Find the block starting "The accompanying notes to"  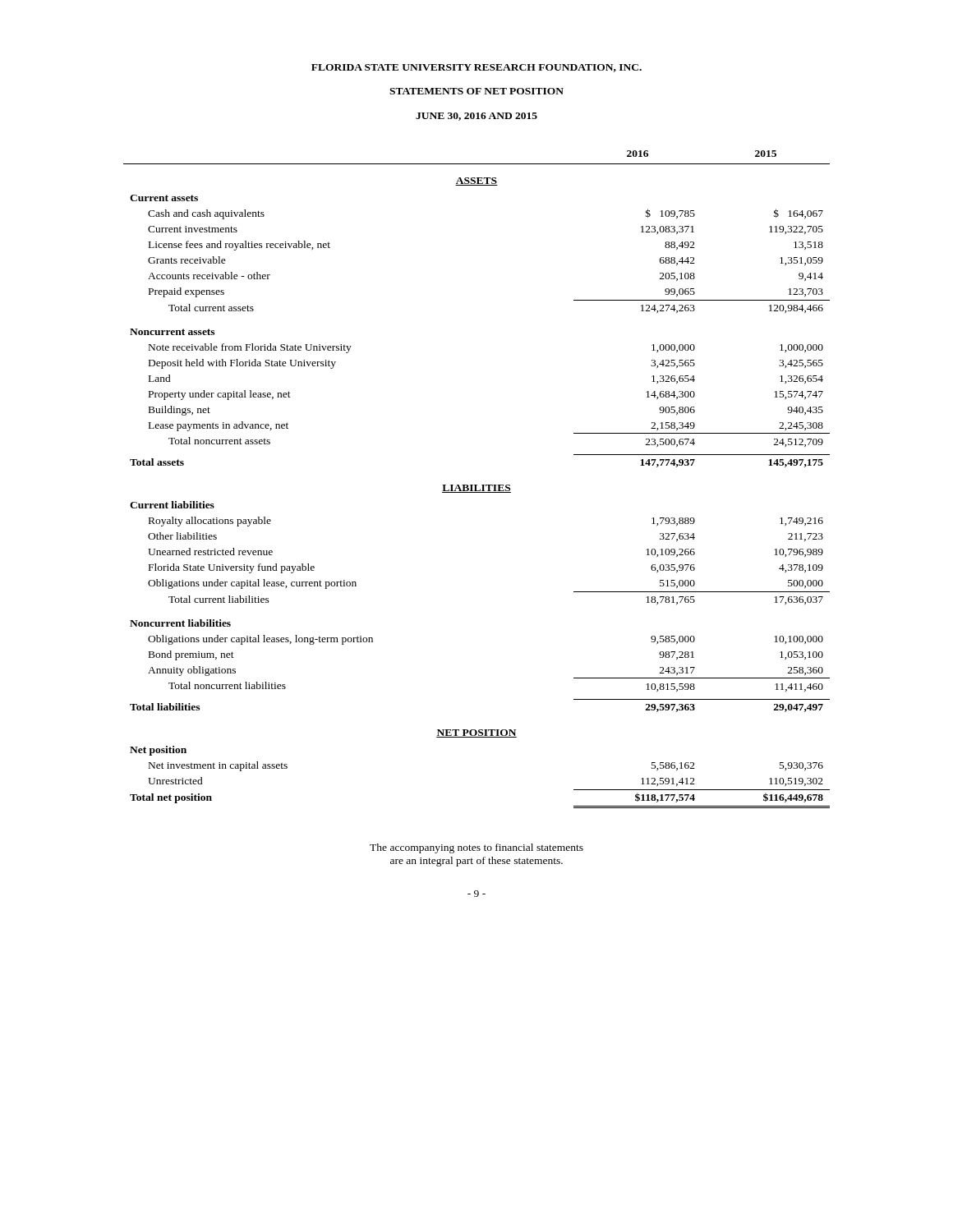coord(476,853)
